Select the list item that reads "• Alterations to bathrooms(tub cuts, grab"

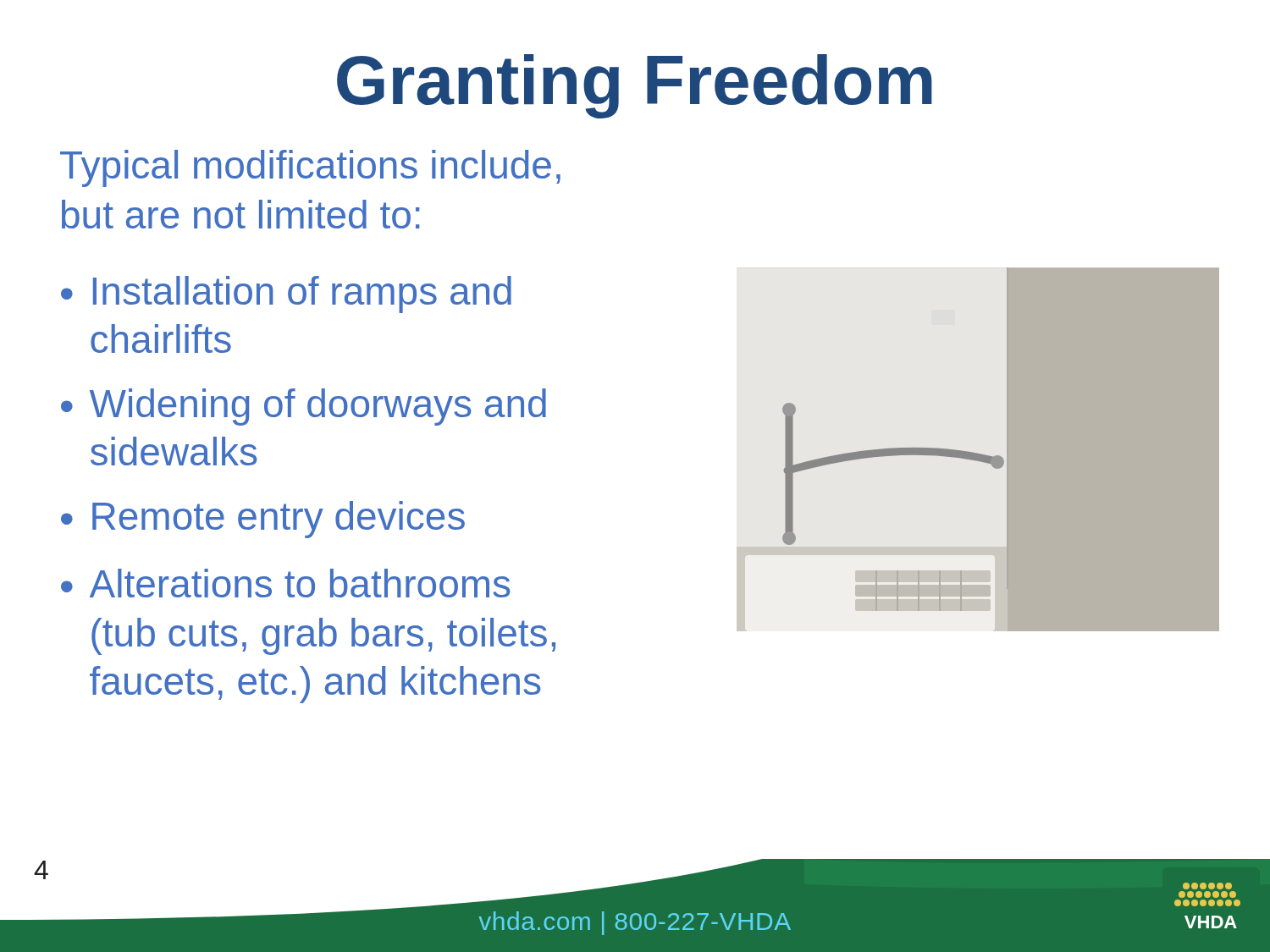point(309,633)
